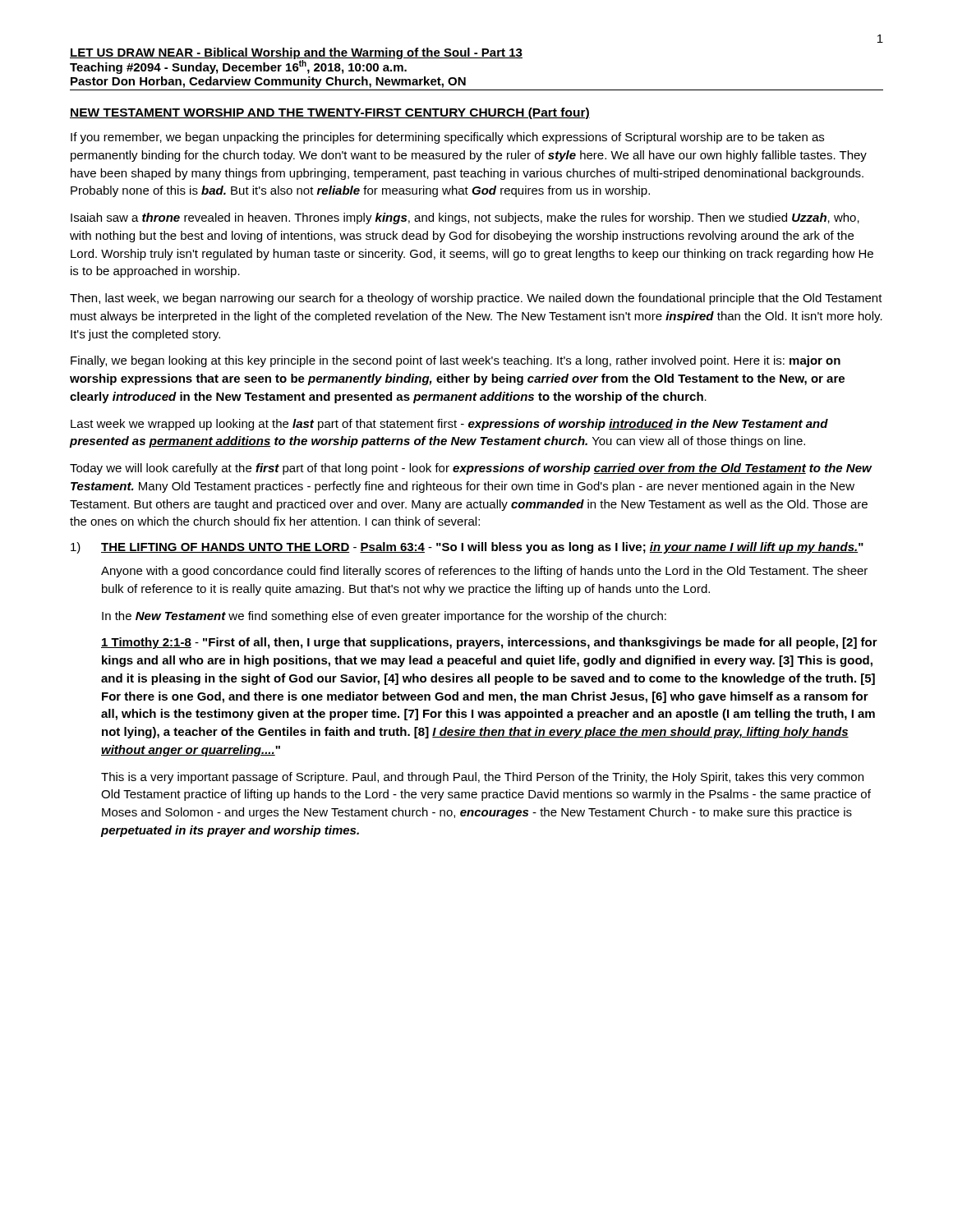Image resolution: width=953 pixels, height=1232 pixels.
Task: Find the block starting "NEW TESTAMENT WORSHIP AND THE TWENTY-FIRST CENTURY"
Action: point(330,112)
